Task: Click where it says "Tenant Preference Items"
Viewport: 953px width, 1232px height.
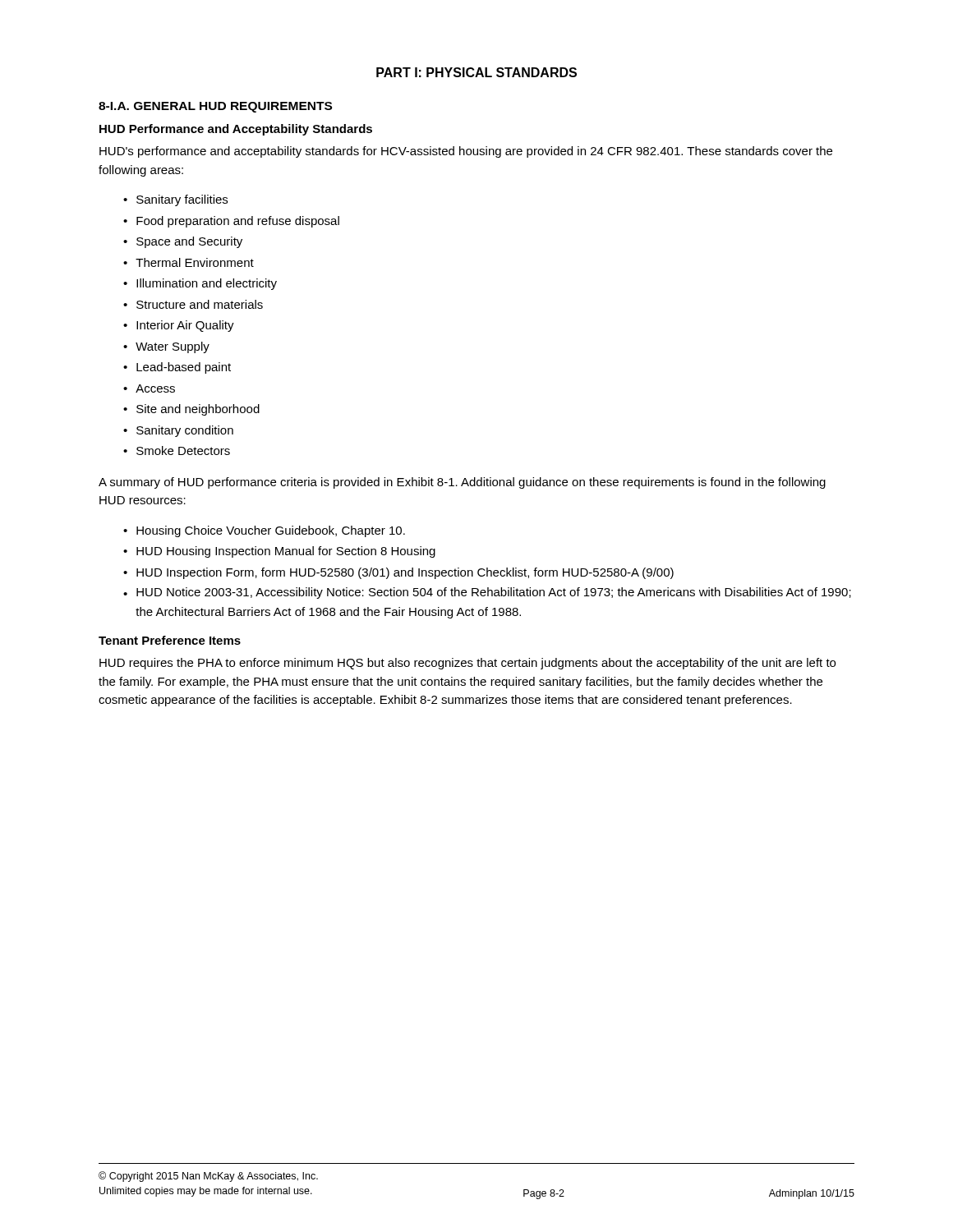Action: (x=170, y=640)
